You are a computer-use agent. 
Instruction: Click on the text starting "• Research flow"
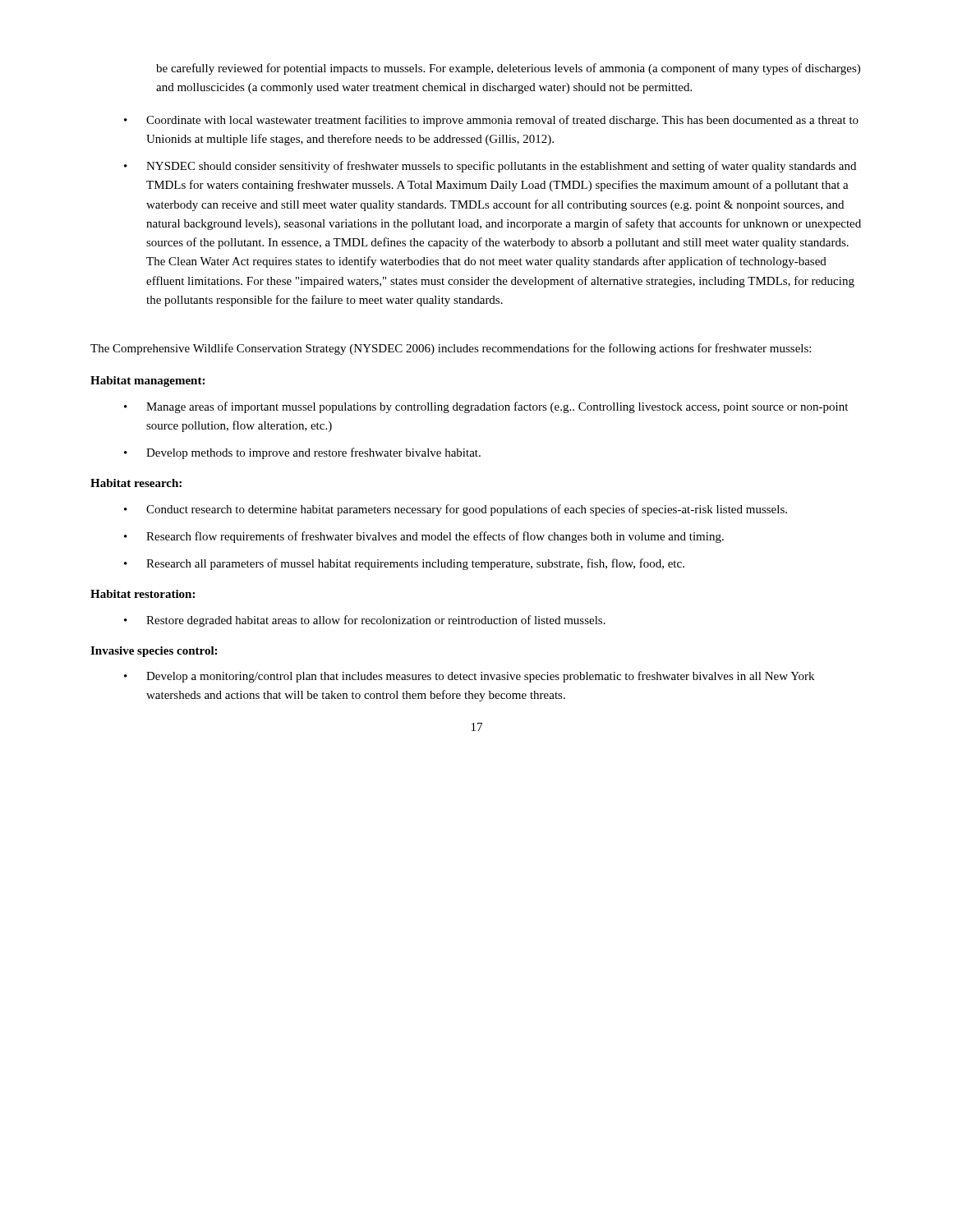(493, 537)
